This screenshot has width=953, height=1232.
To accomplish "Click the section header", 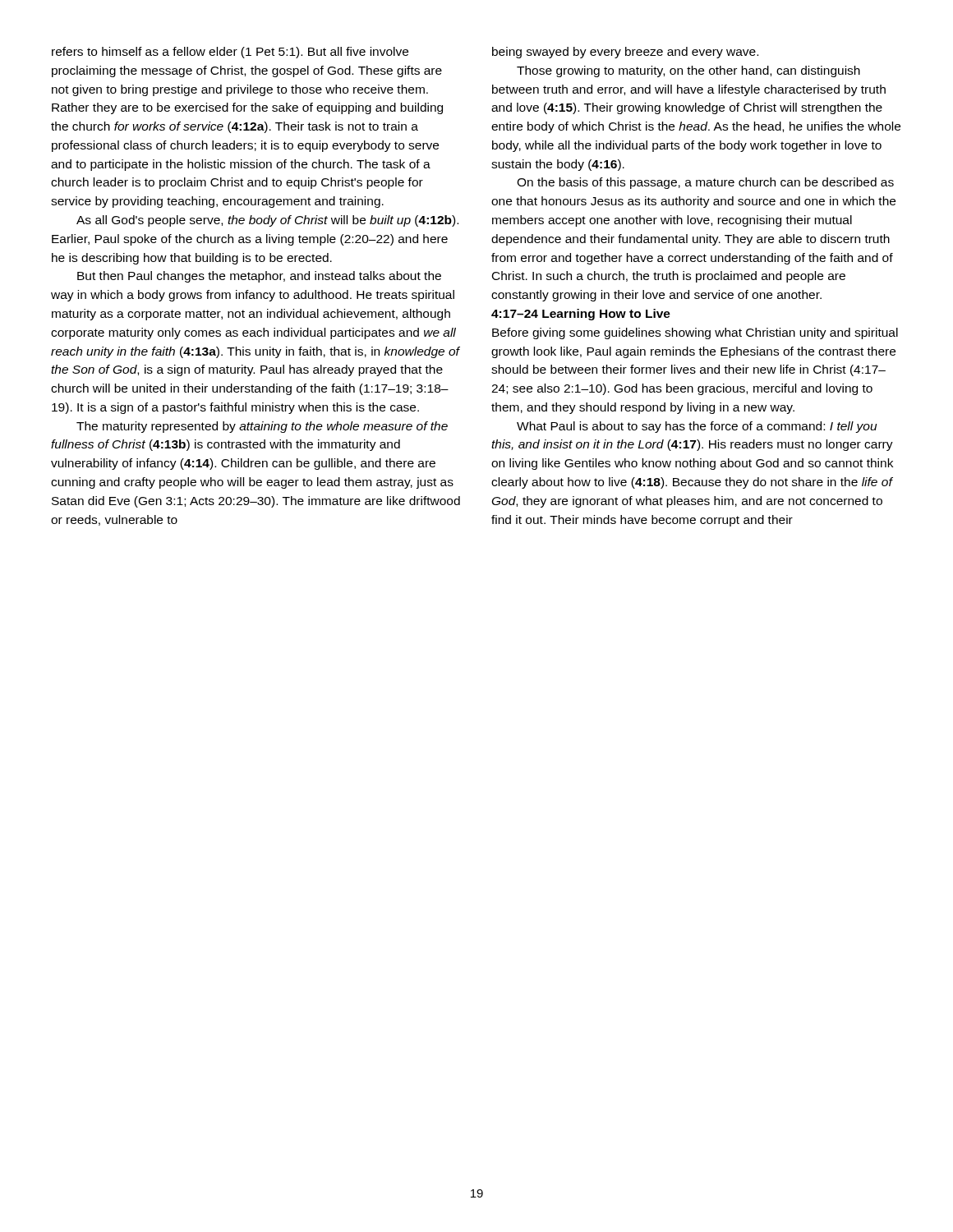I will (697, 314).
